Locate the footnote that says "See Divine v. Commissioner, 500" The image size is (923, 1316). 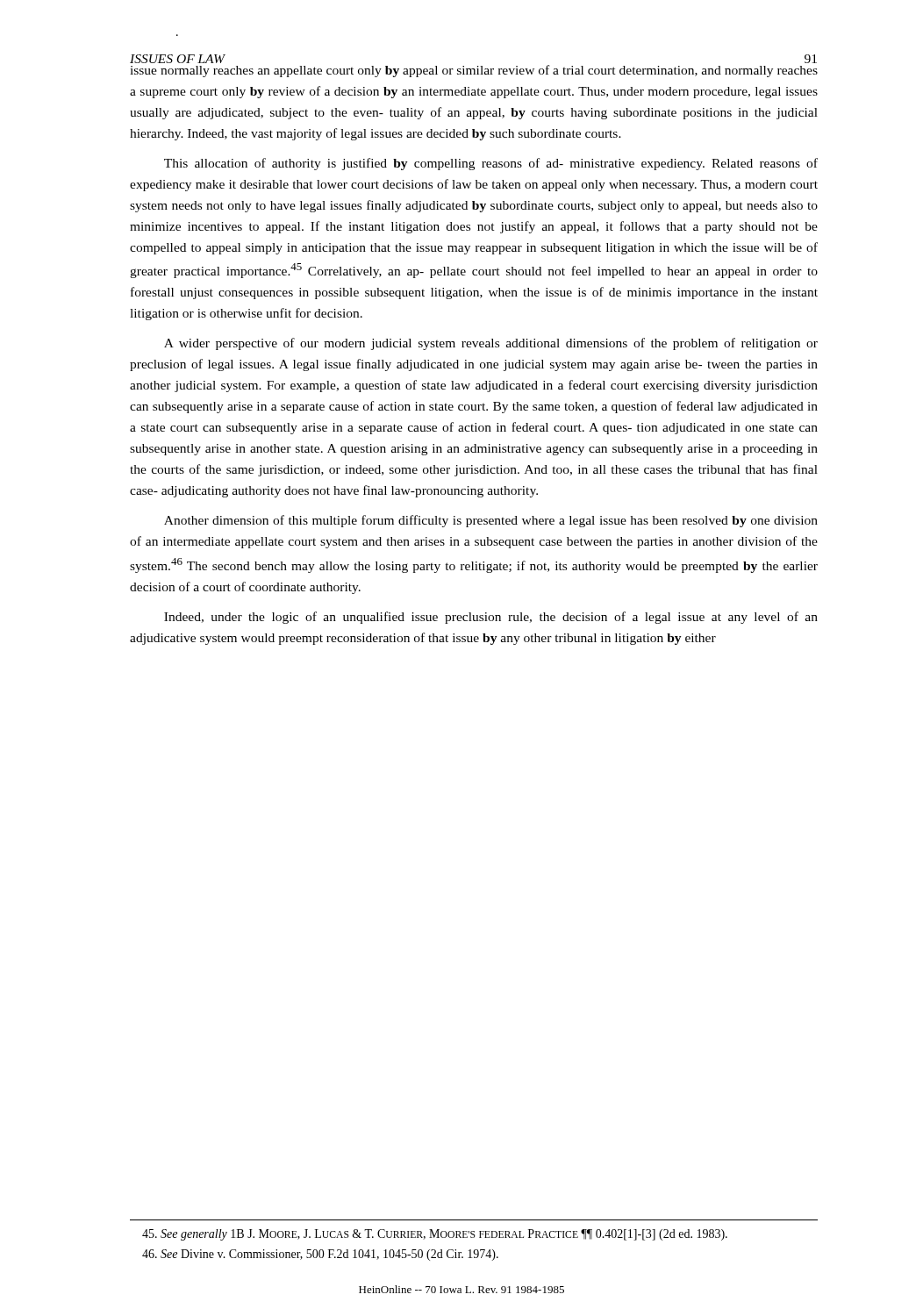[314, 1254]
